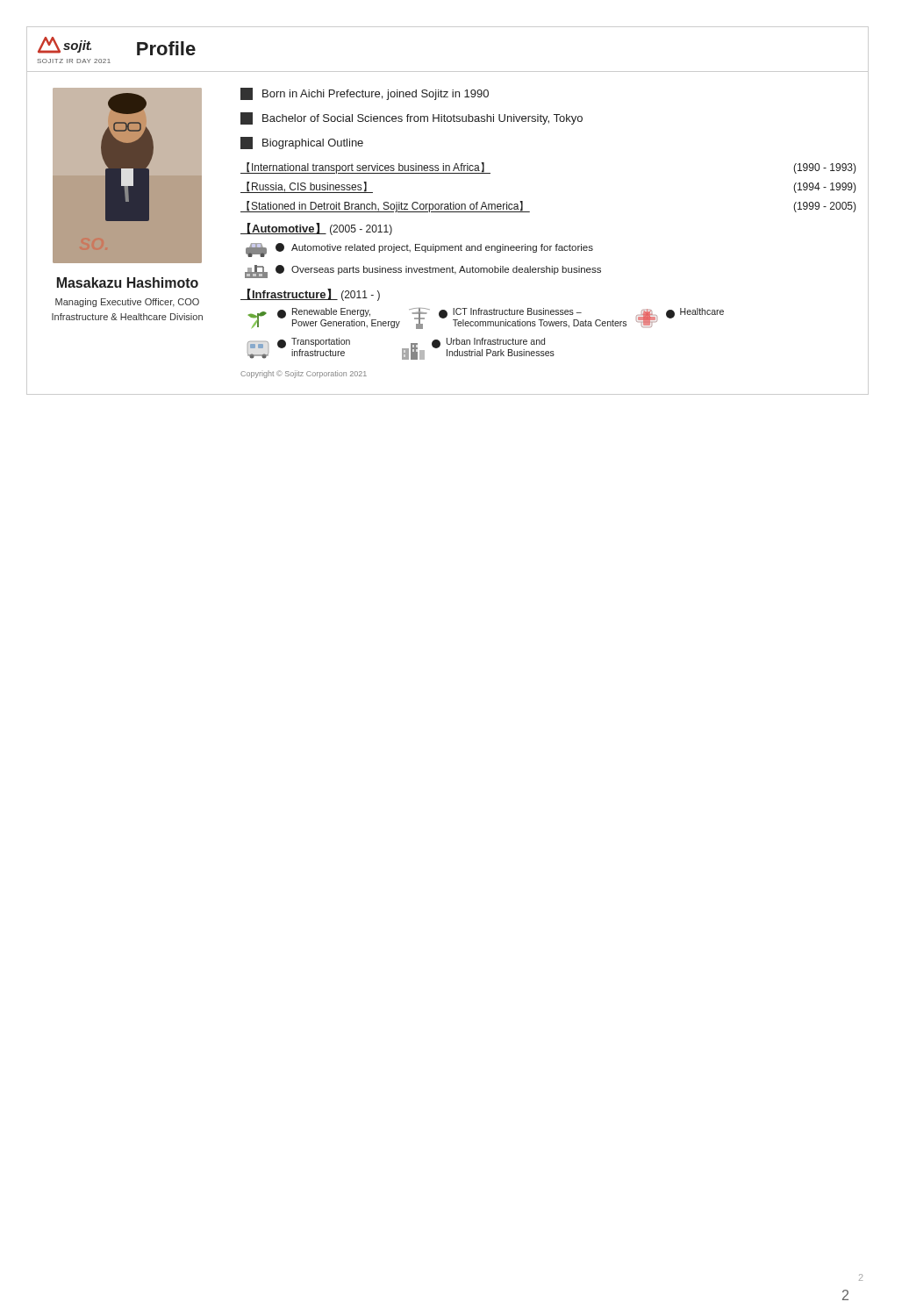Locate the text "✳ Healthcare"
The image size is (902, 1316).
(678, 318)
